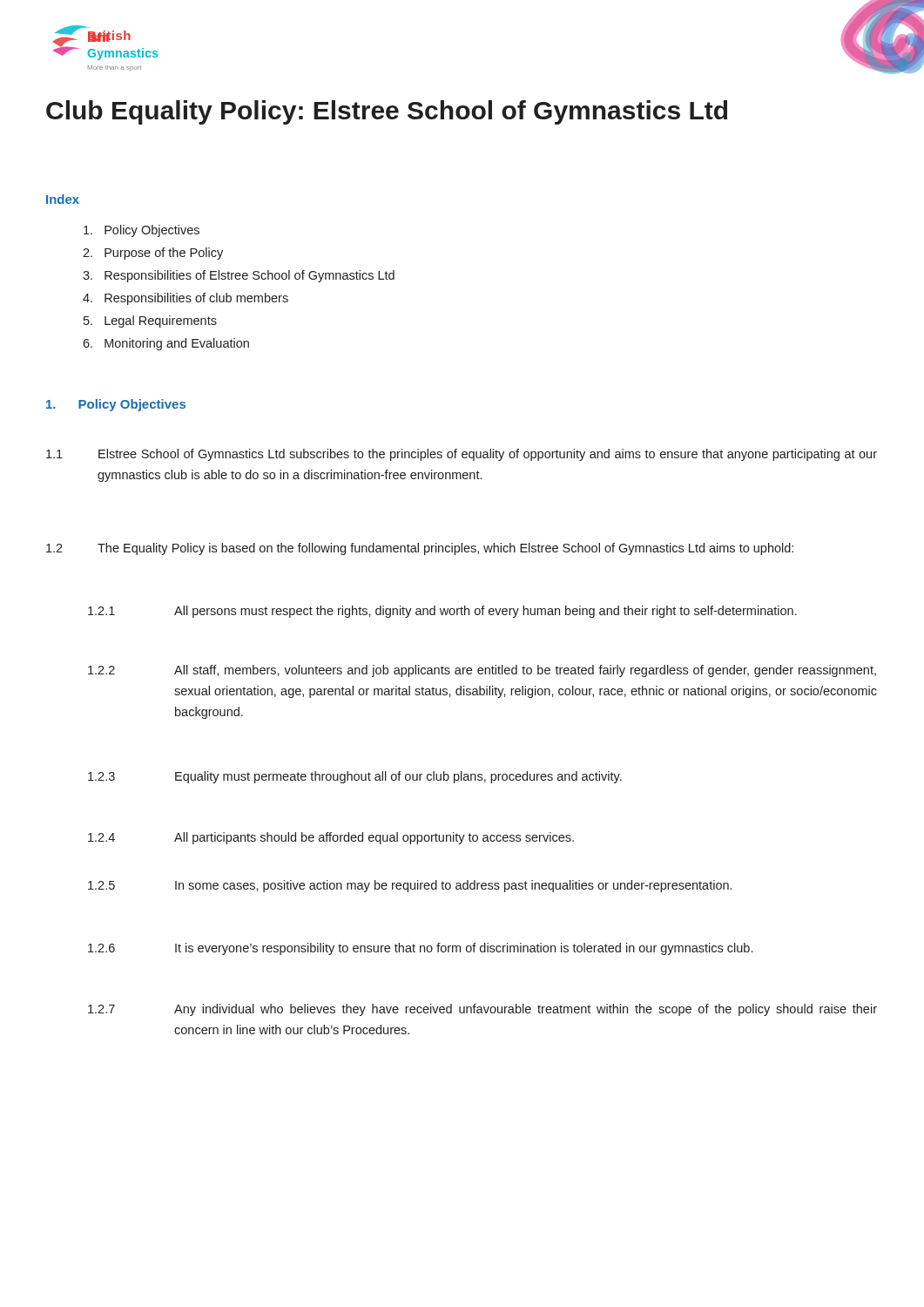924x1307 pixels.
Task: Locate the section header containing "1. Policy Objectives"
Action: [x=116, y=404]
